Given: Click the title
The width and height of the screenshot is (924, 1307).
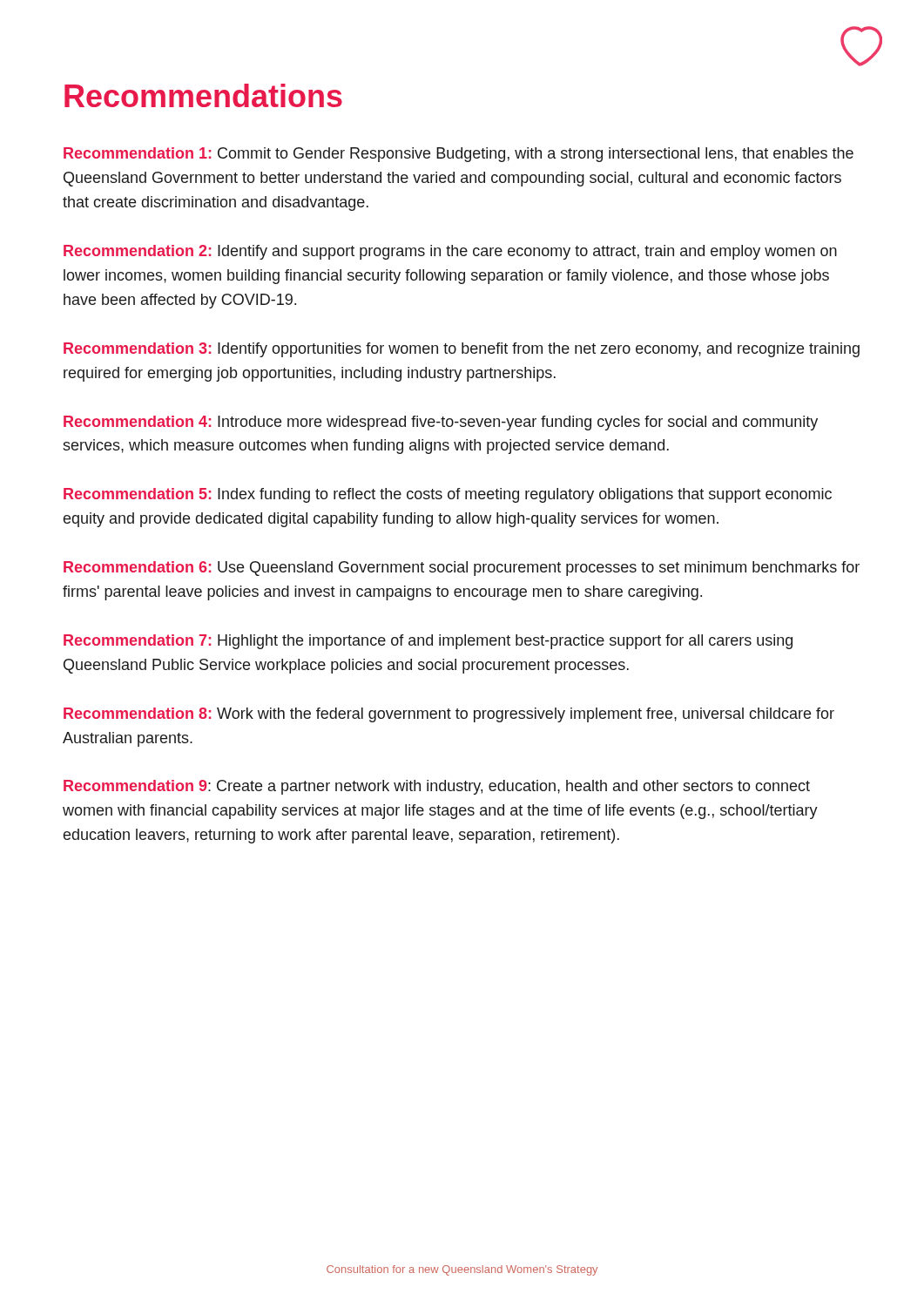Looking at the screenshot, I should coord(203,96).
